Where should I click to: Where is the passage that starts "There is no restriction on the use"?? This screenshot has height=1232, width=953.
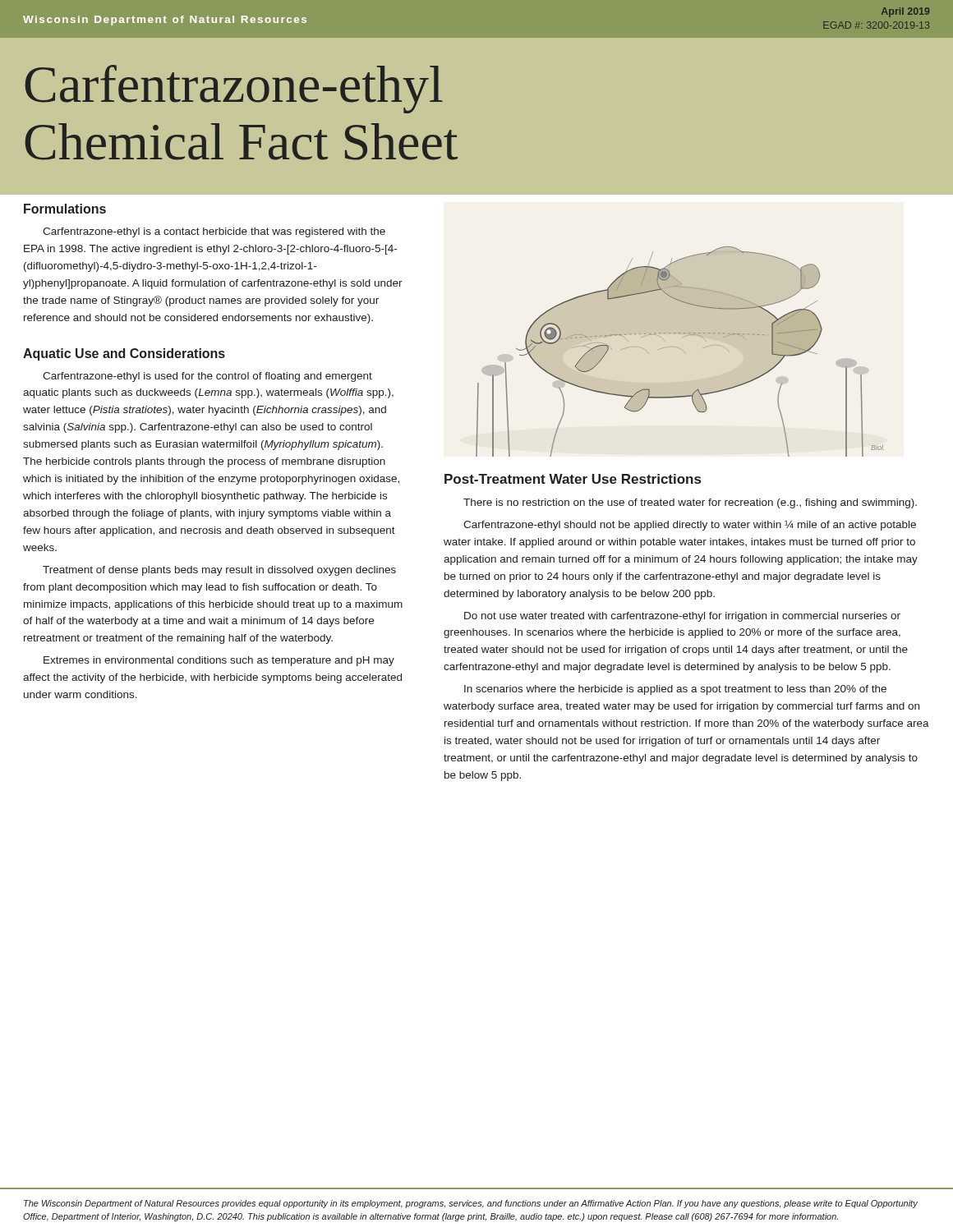(687, 639)
